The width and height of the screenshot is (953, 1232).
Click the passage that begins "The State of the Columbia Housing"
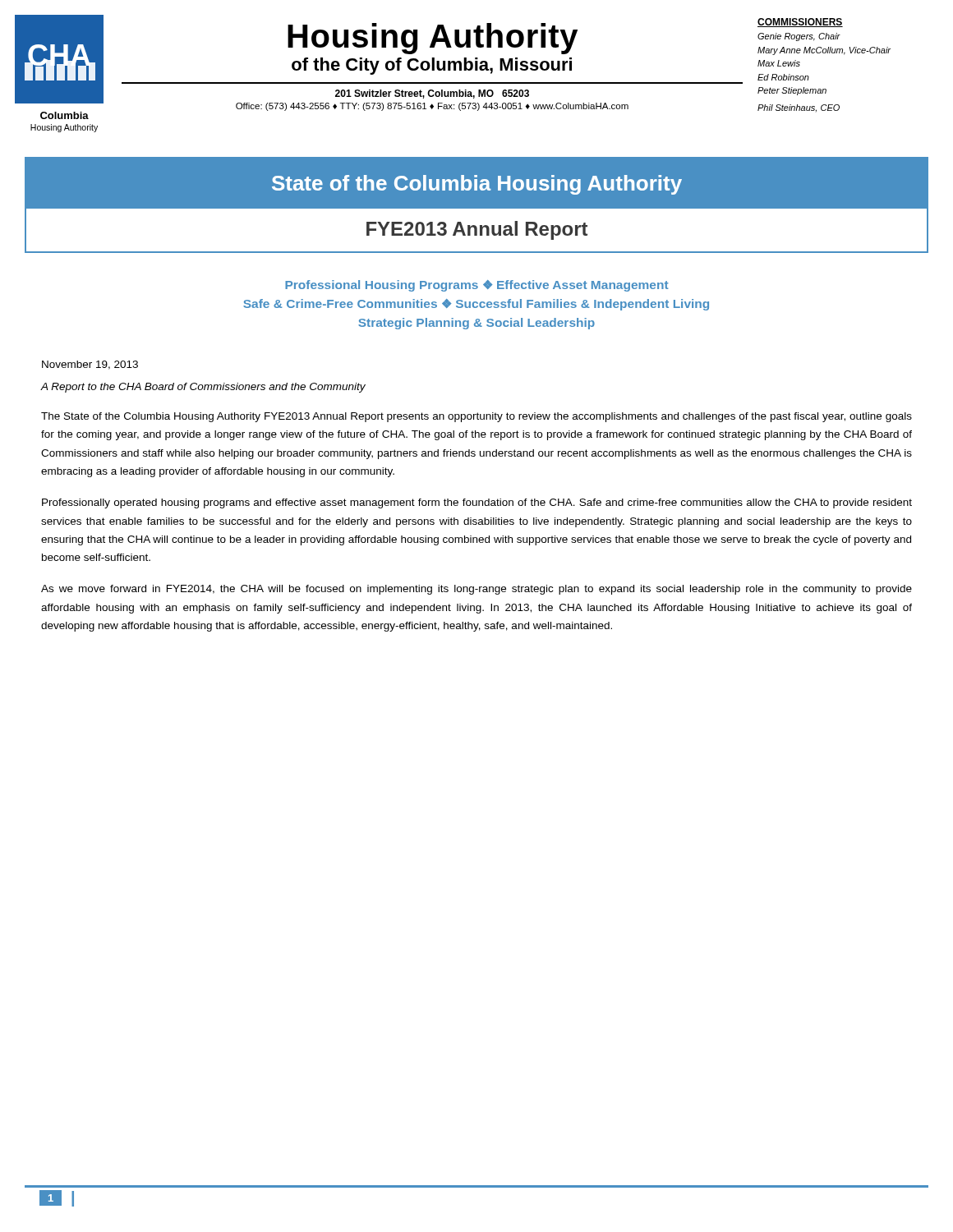pyautogui.click(x=476, y=444)
